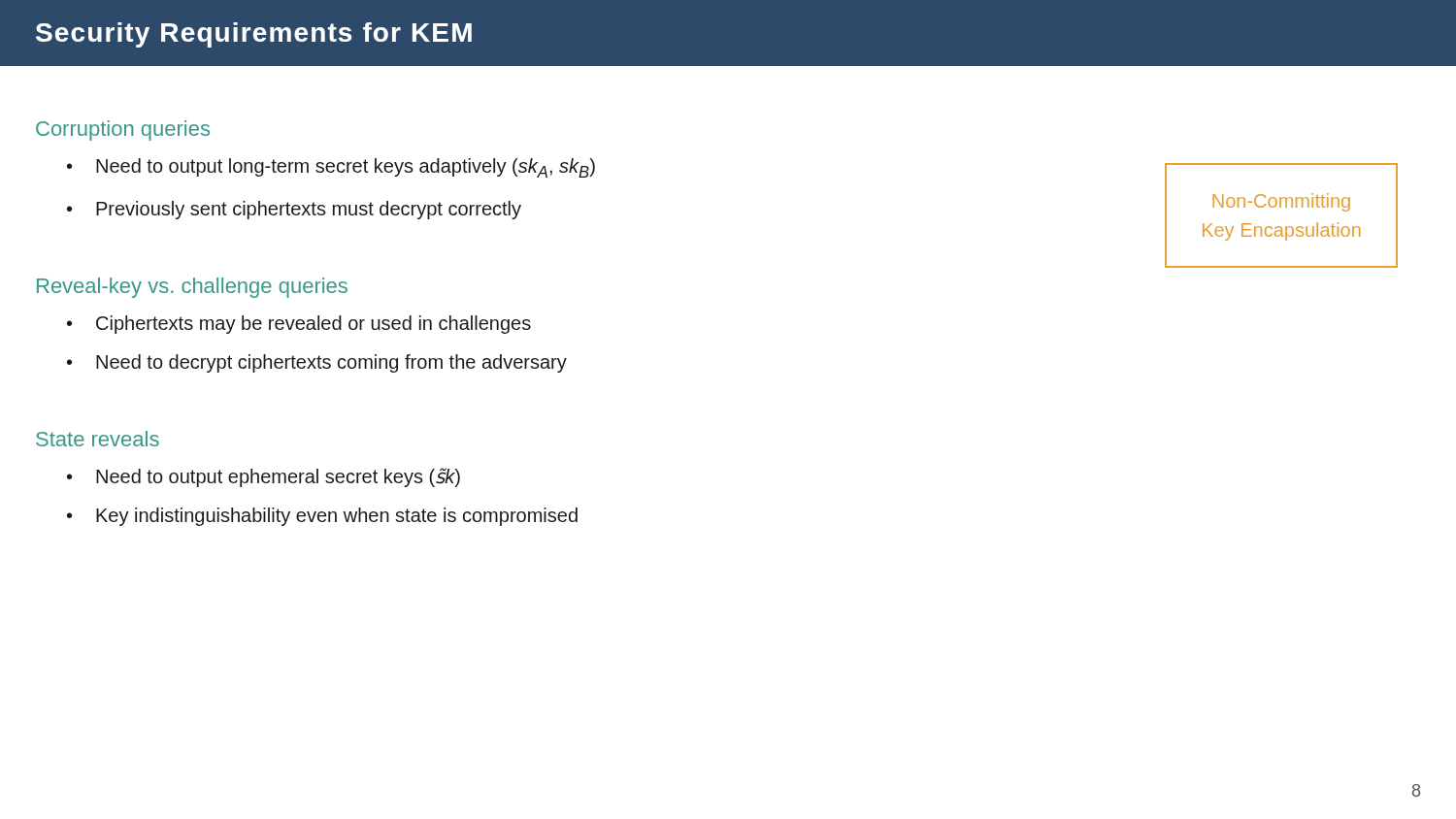Find "Reveal-key vs. challenge queries" on this page

(192, 286)
